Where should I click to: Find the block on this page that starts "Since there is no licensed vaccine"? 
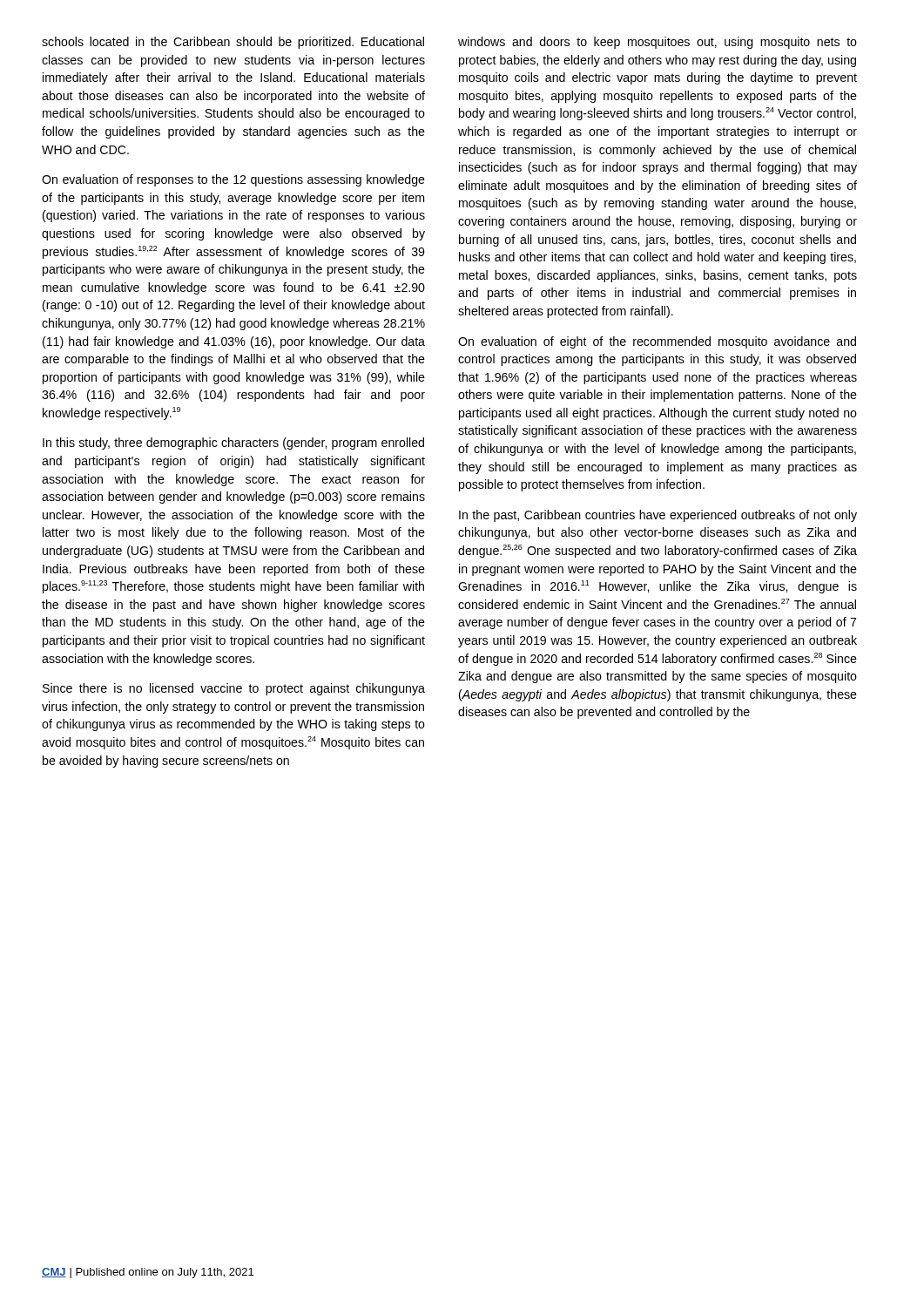click(x=233, y=724)
